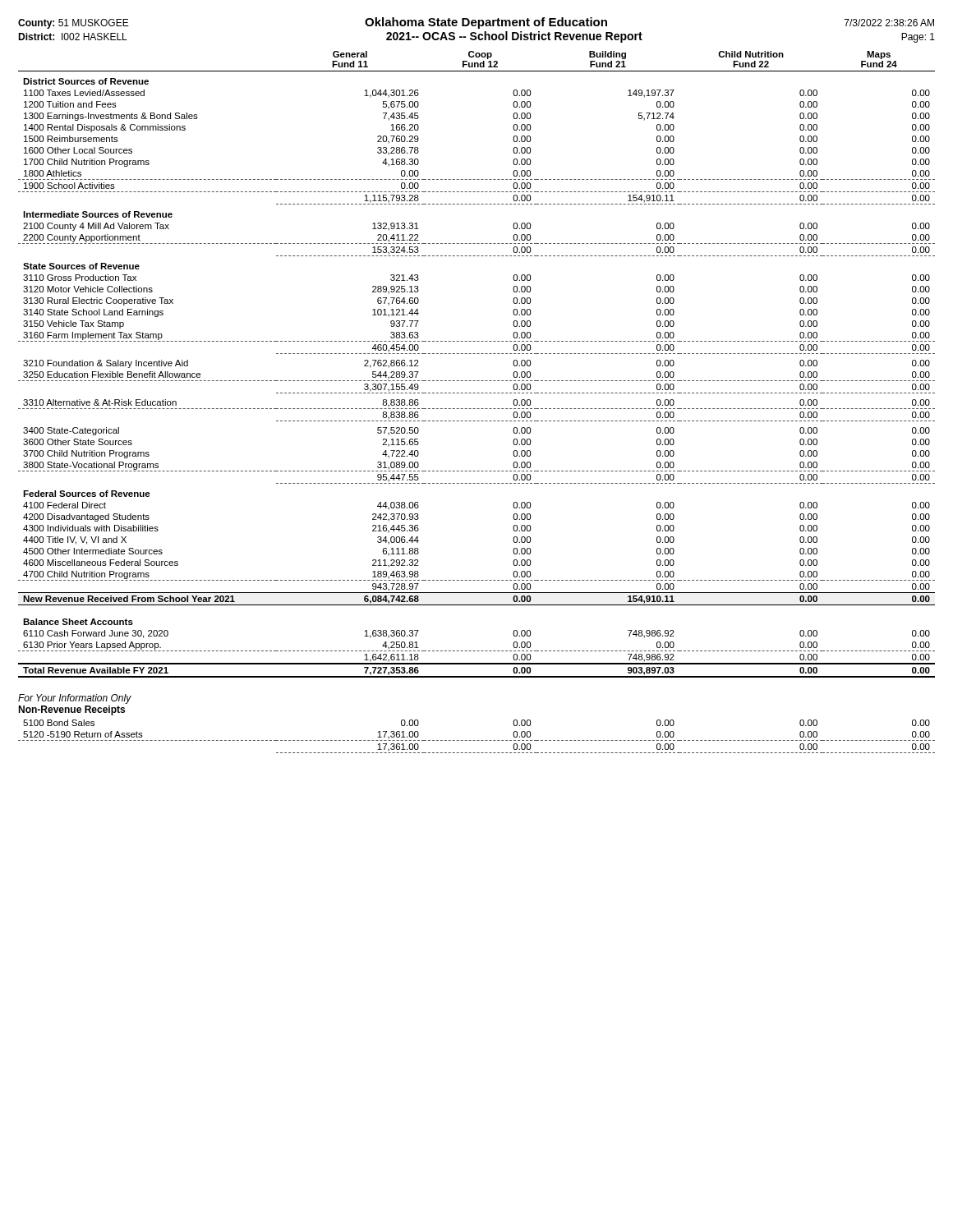Locate the table with the text "5100 Bond Sales"
This screenshot has width=953, height=1232.
pyautogui.click(x=476, y=735)
